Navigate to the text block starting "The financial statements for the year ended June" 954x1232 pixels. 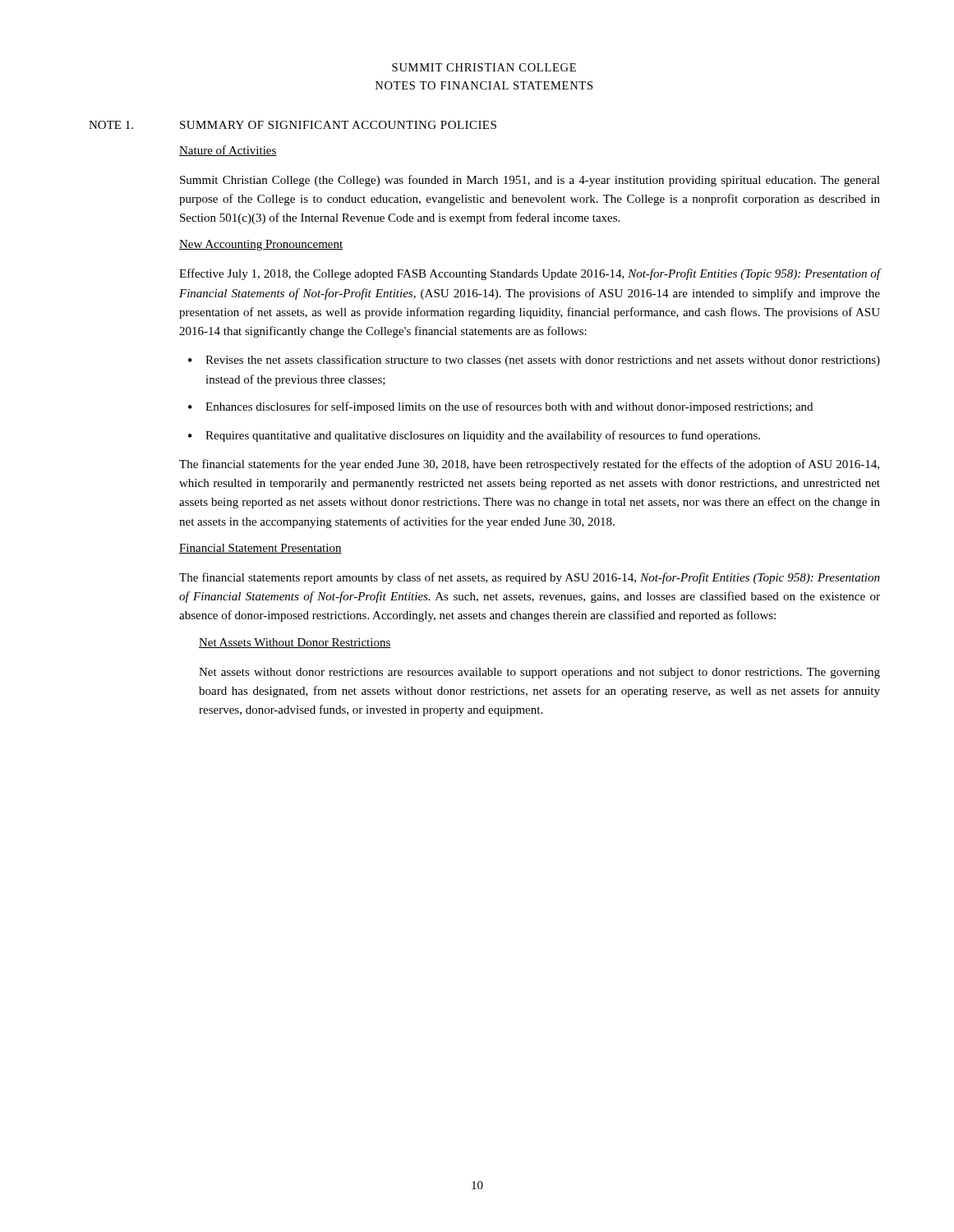click(530, 493)
